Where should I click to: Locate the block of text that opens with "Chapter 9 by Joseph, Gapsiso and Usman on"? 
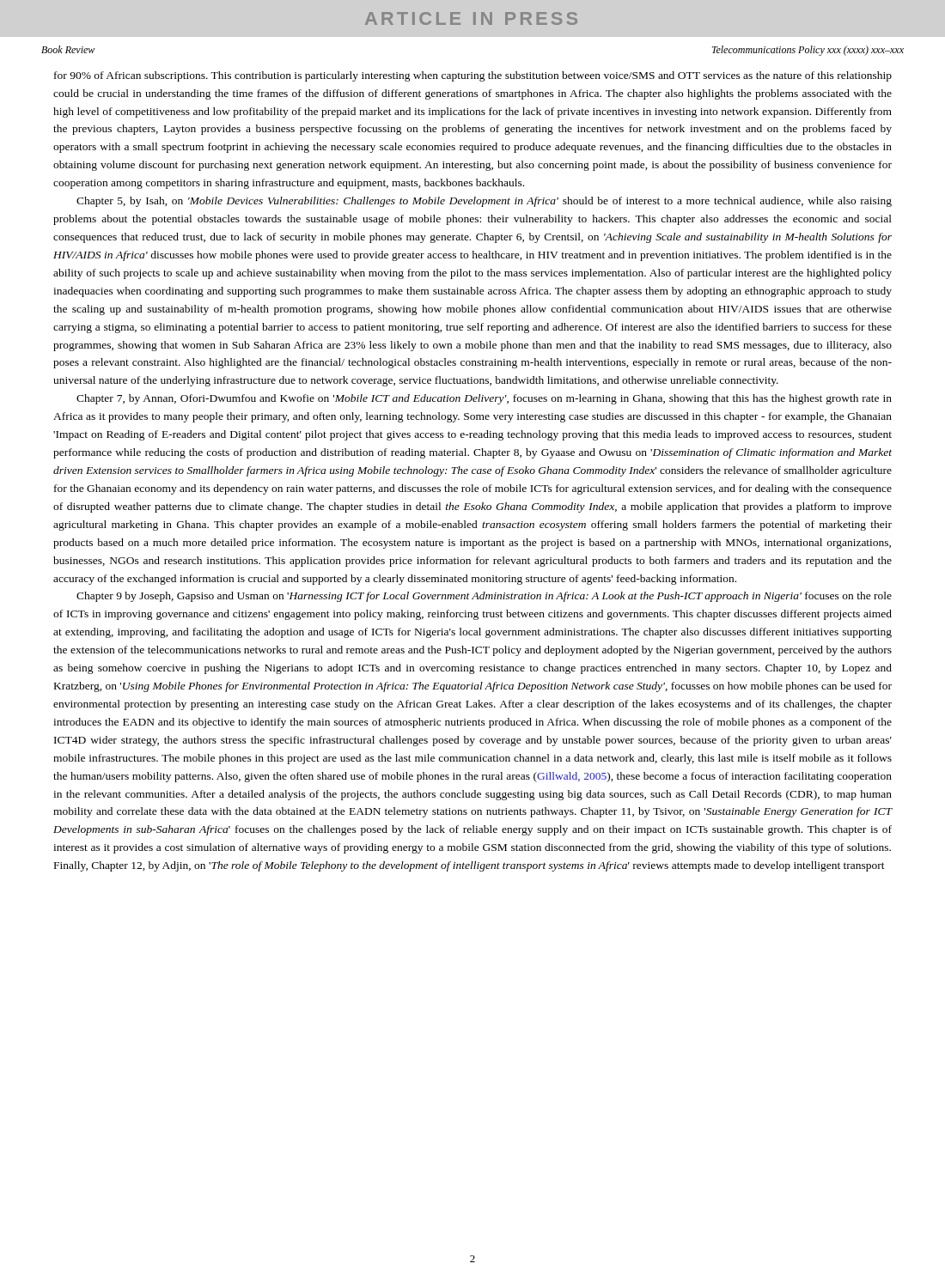[x=472, y=731]
